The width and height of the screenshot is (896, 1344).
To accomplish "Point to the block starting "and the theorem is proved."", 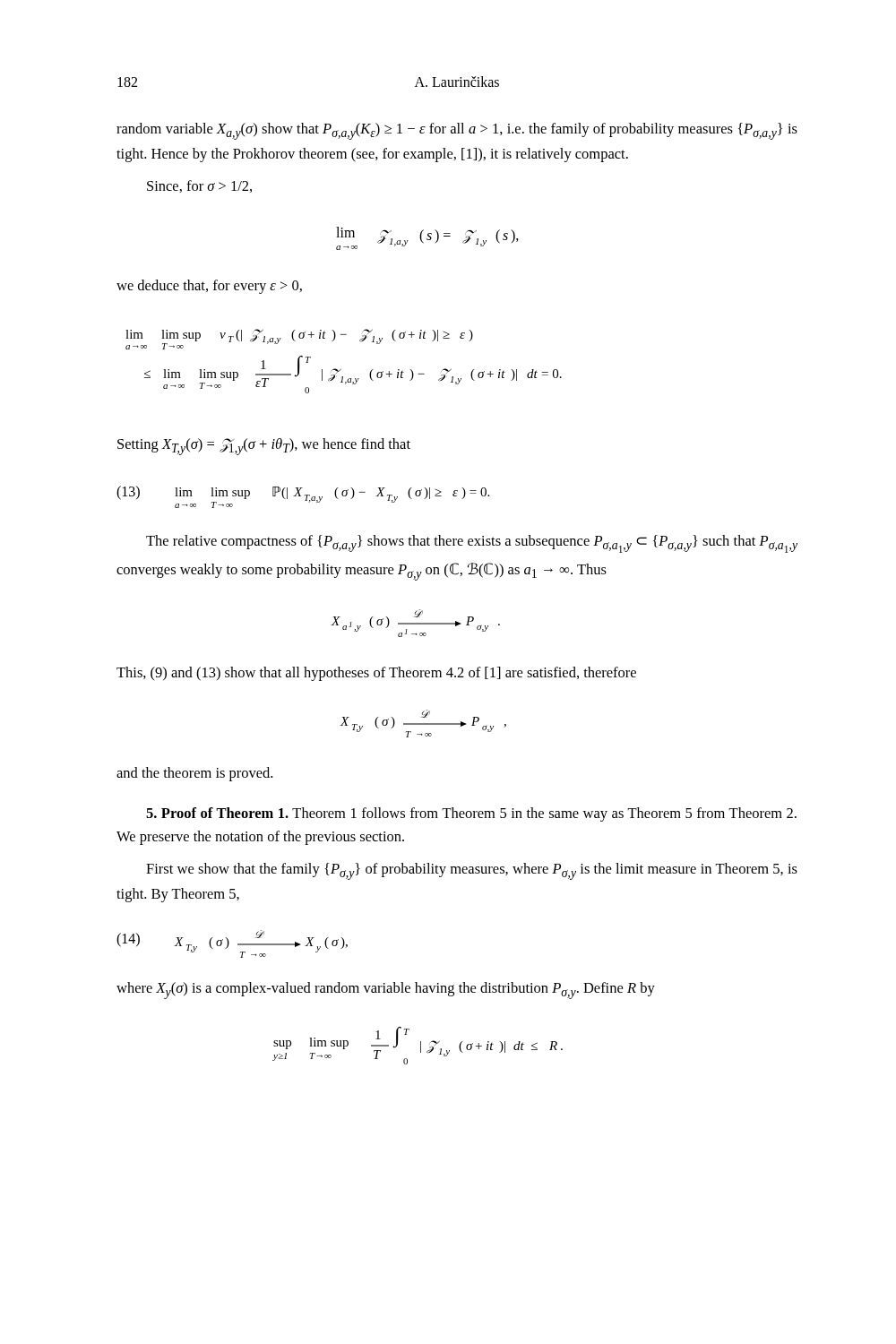I will [194, 774].
